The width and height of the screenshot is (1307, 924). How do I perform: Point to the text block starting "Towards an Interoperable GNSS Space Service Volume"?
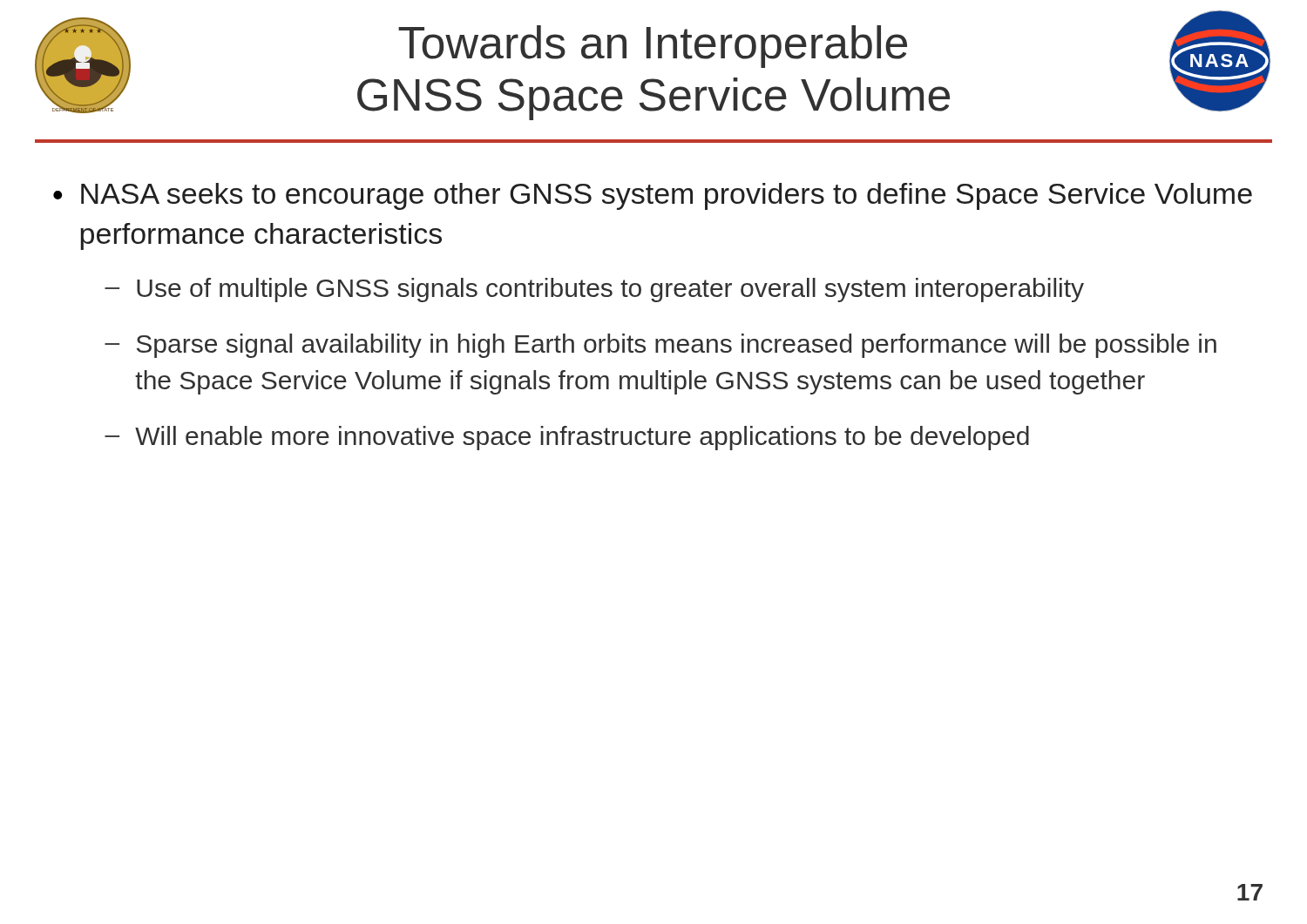point(654,70)
